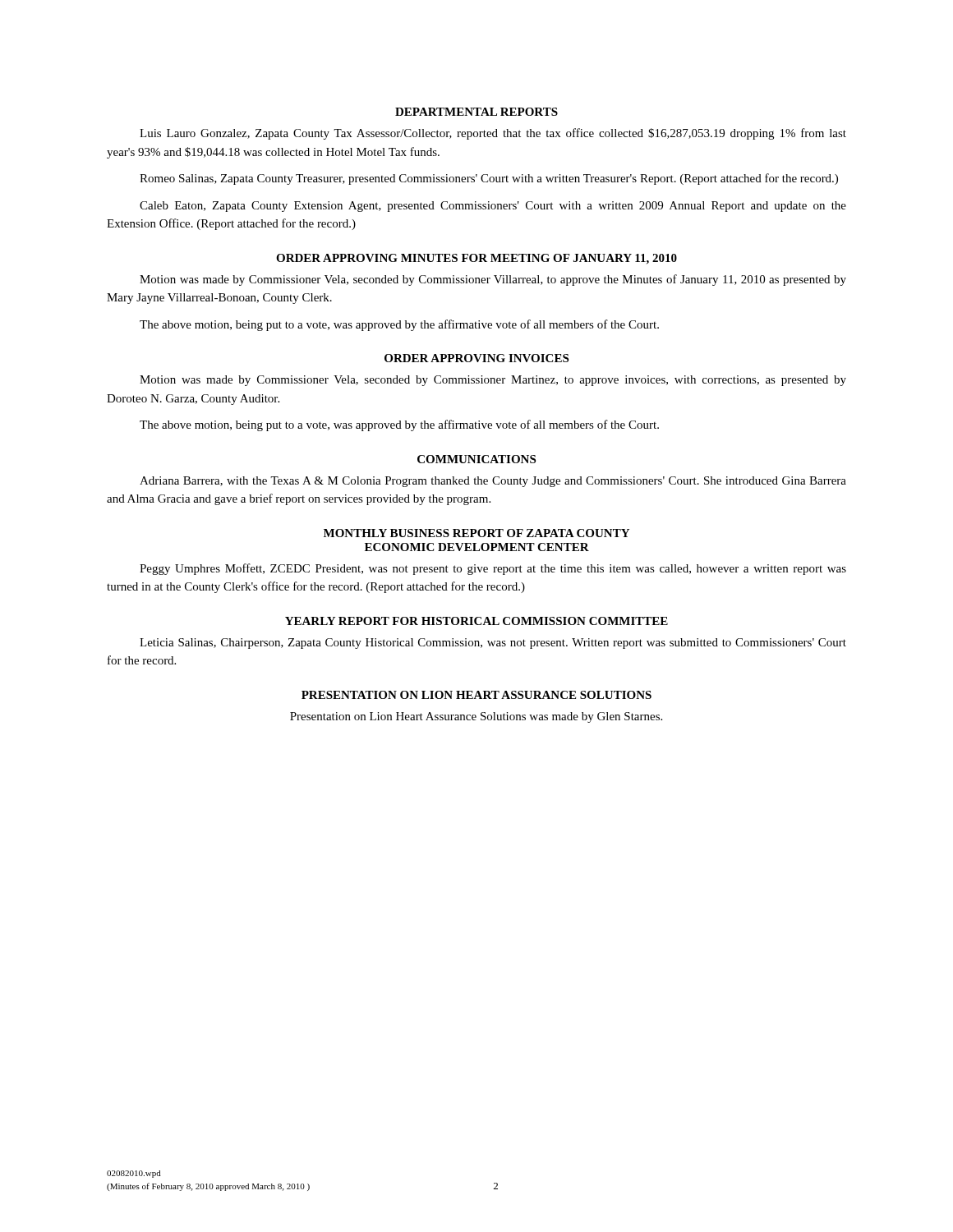Image resolution: width=953 pixels, height=1232 pixels.
Task: Find the block starting "Adriana Barrera, with the Texas A &"
Action: (x=476, y=489)
